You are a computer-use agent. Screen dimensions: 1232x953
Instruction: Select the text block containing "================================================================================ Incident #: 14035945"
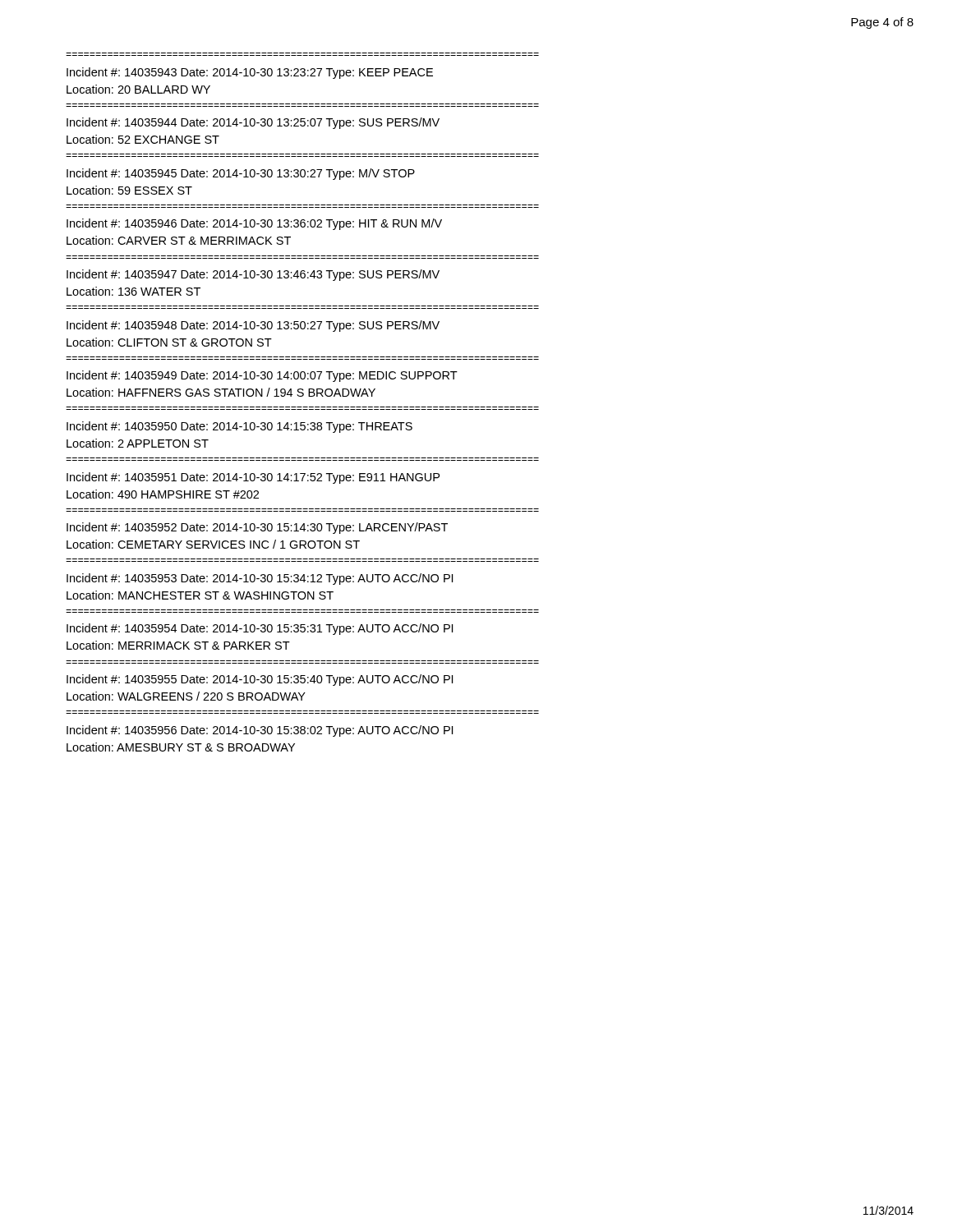pos(241,174)
